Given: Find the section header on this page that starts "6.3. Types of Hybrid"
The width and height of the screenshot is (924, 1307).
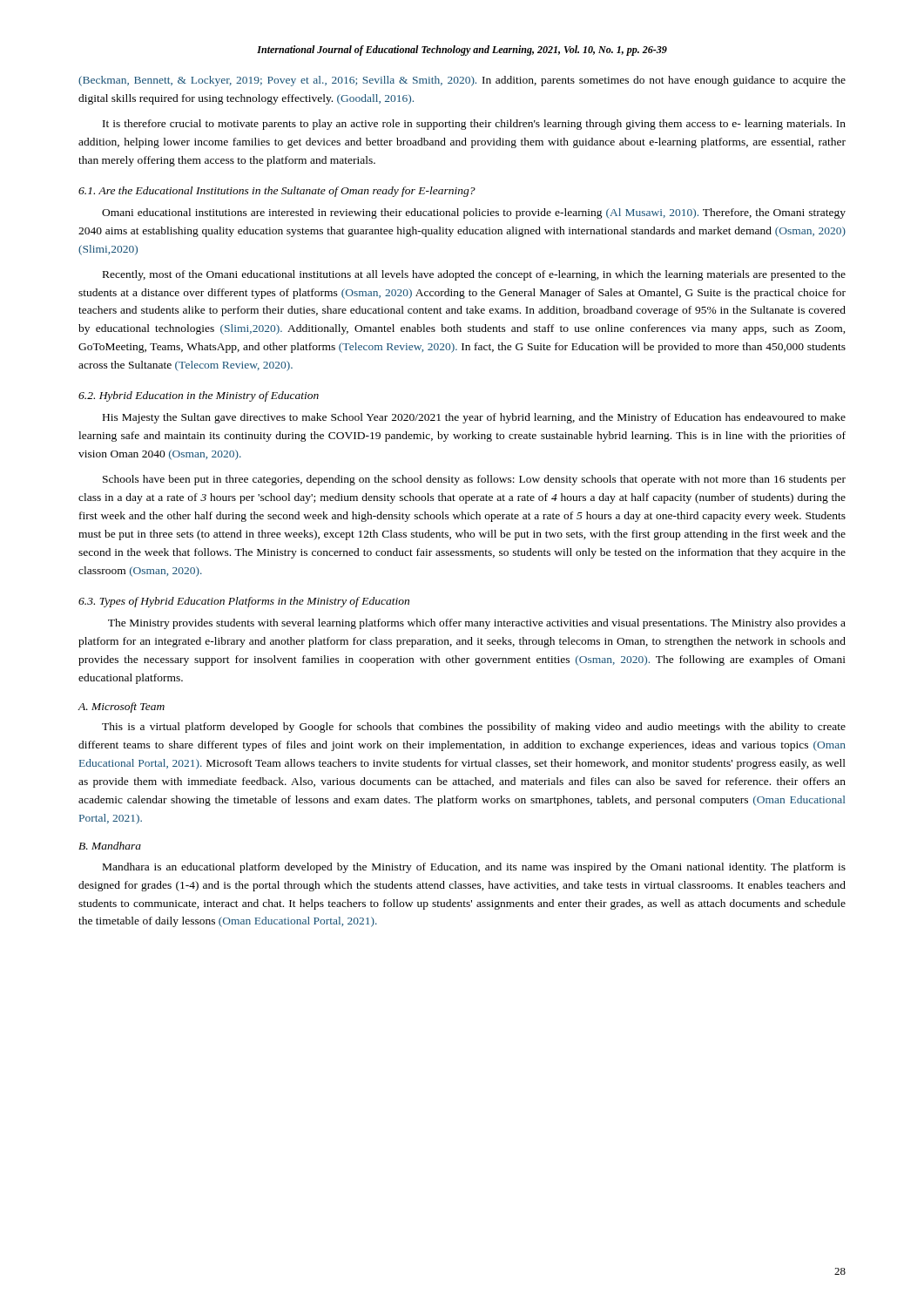Looking at the screenshot, I should [244, 601].
